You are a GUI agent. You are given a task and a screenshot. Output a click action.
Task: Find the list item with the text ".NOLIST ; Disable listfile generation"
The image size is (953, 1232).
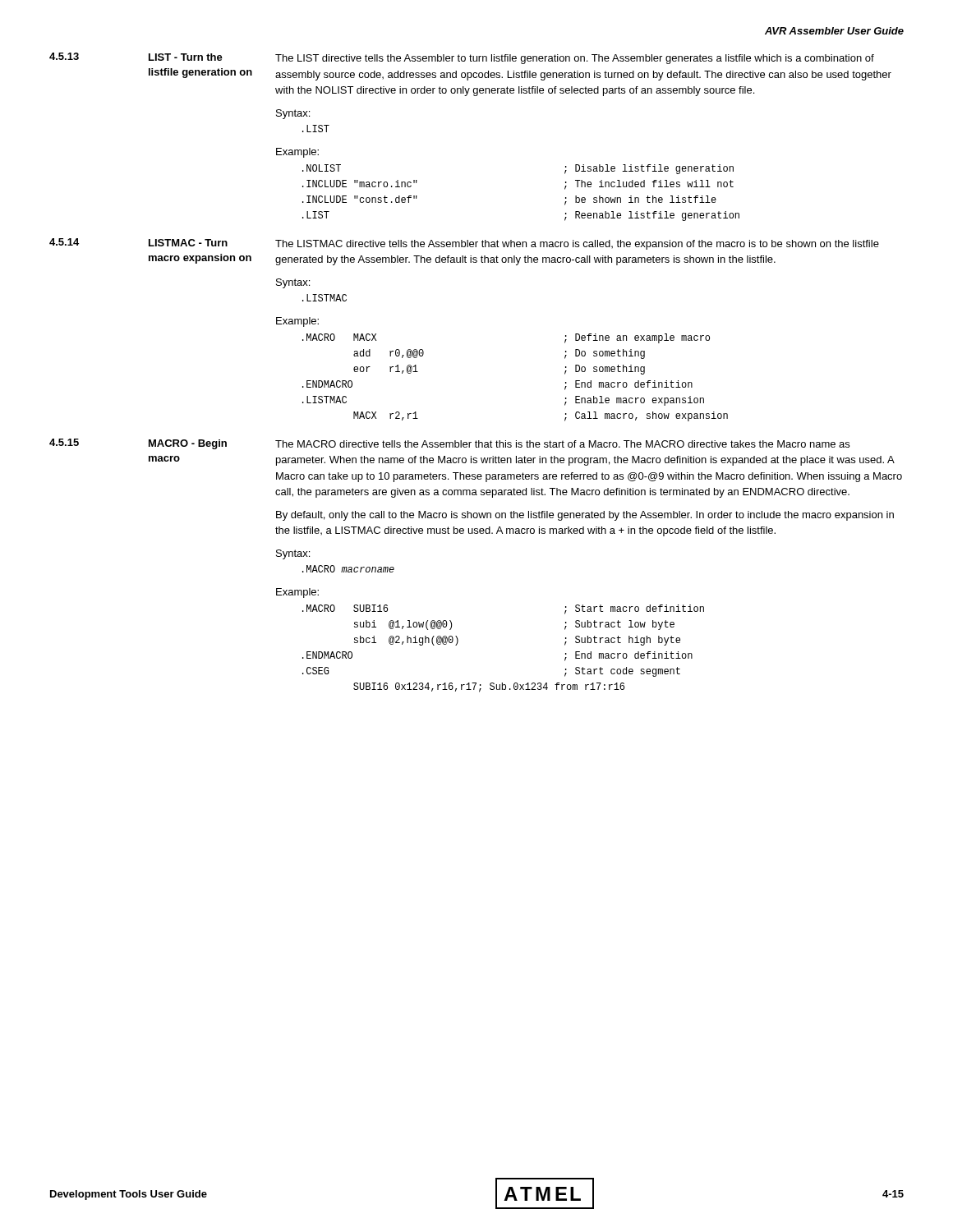[602, 192]
